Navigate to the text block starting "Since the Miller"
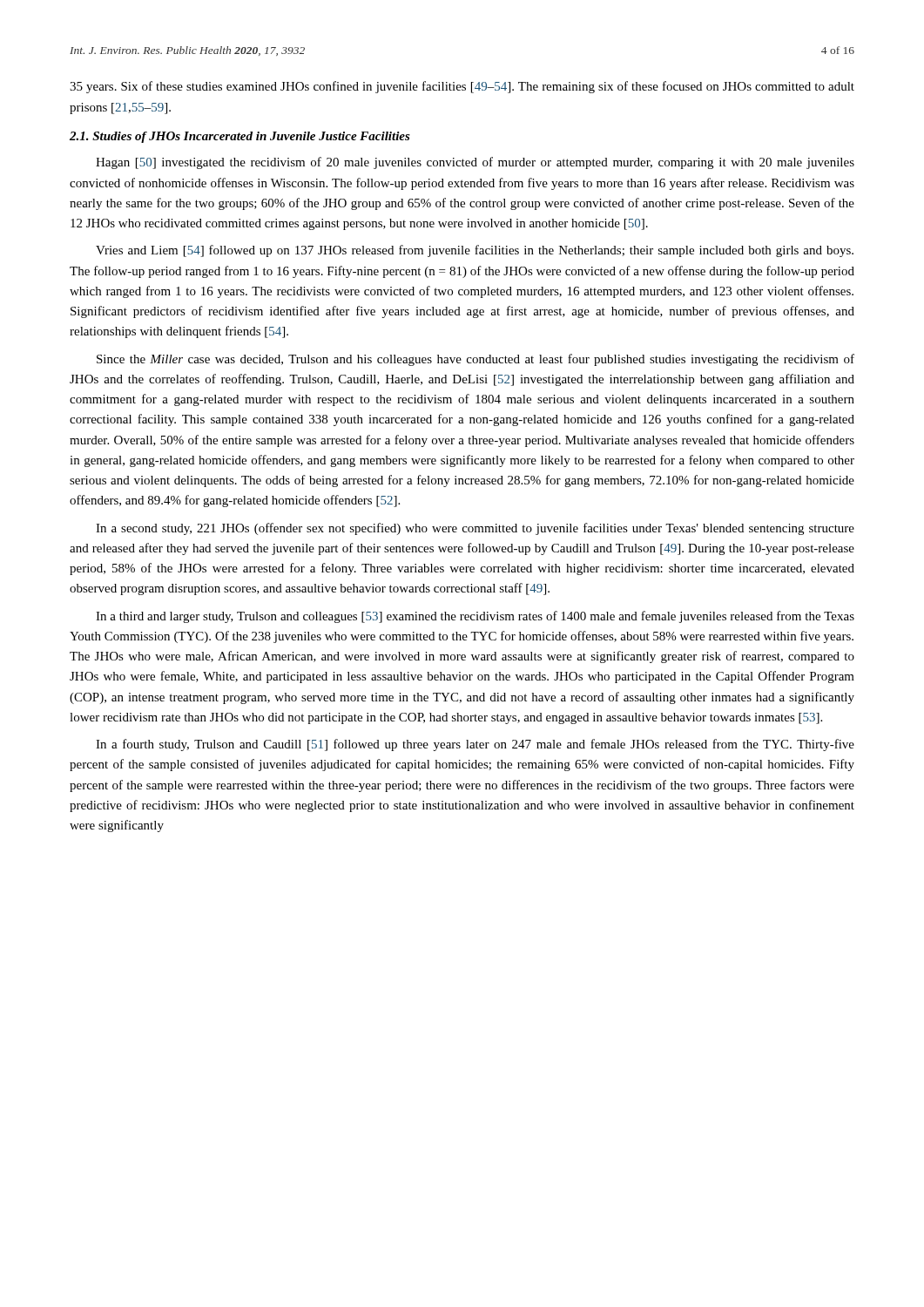The width and height of the screenshot is (924, 1307). point(462,430)
